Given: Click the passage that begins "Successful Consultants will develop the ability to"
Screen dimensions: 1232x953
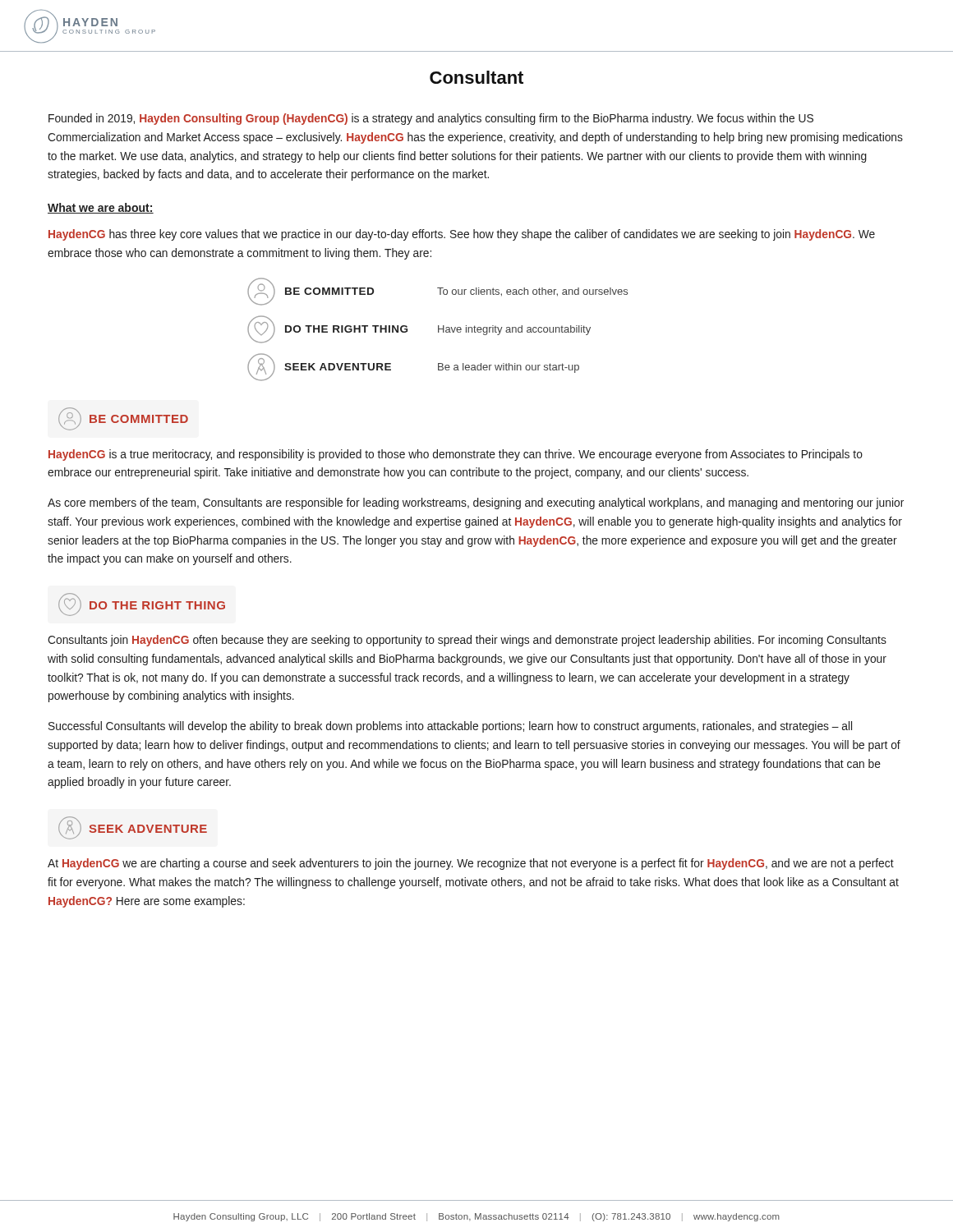Looking at the screenshot, I should (474, 755).
